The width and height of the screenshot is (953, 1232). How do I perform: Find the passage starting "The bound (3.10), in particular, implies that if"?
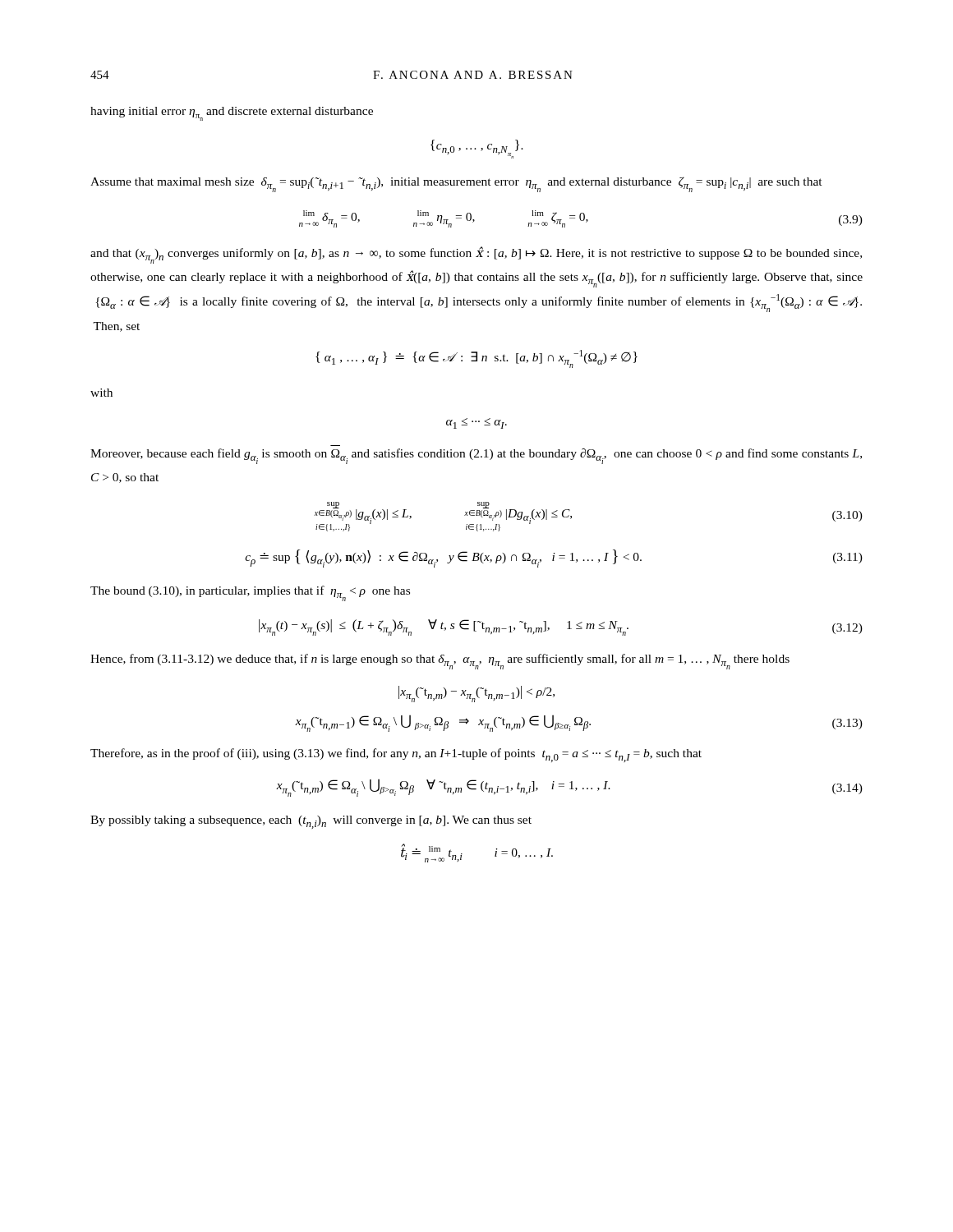250,593
